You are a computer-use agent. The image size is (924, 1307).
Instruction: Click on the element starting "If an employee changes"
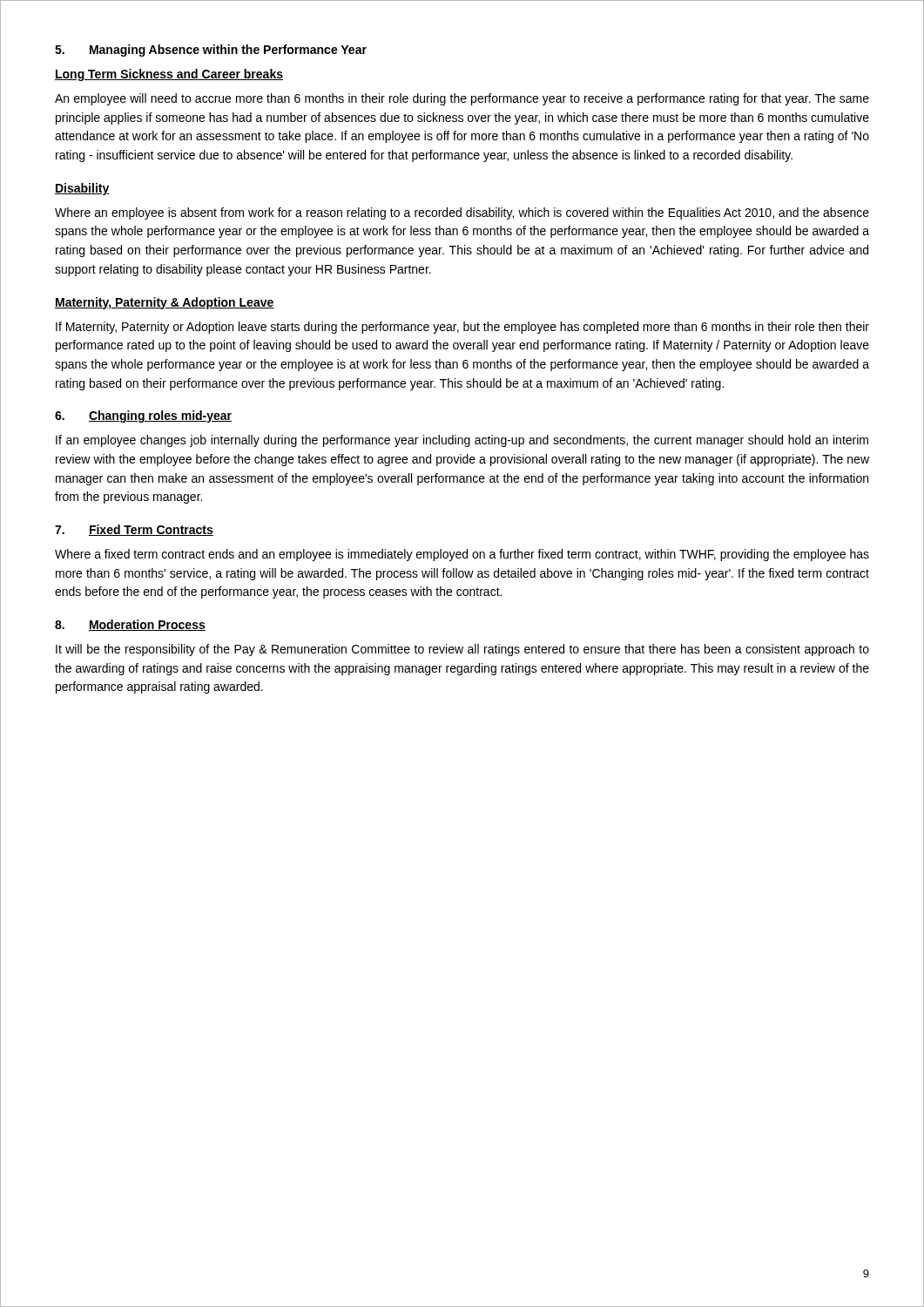click(x=462, y=469)
